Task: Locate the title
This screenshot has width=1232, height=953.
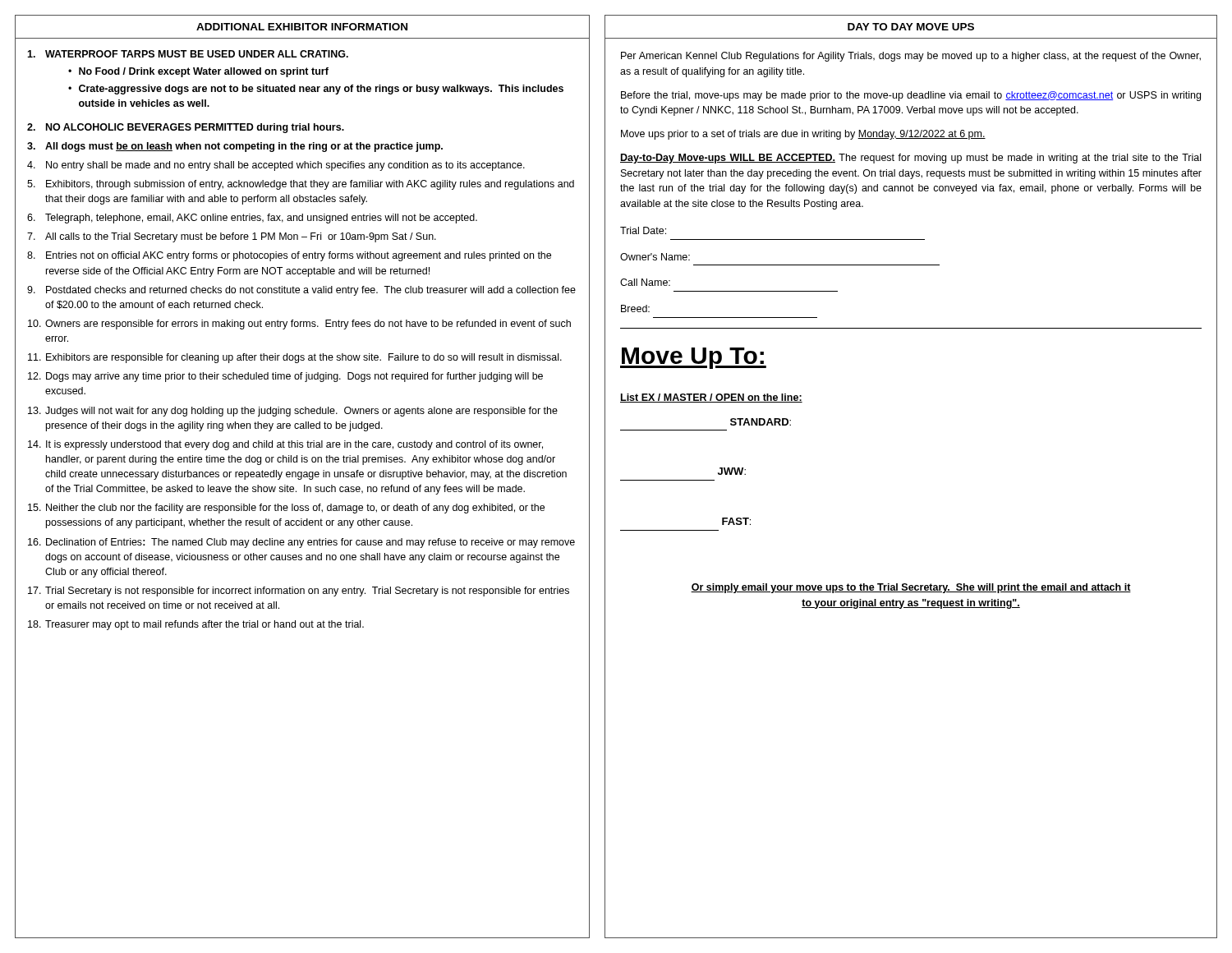Action: [693, 355]
